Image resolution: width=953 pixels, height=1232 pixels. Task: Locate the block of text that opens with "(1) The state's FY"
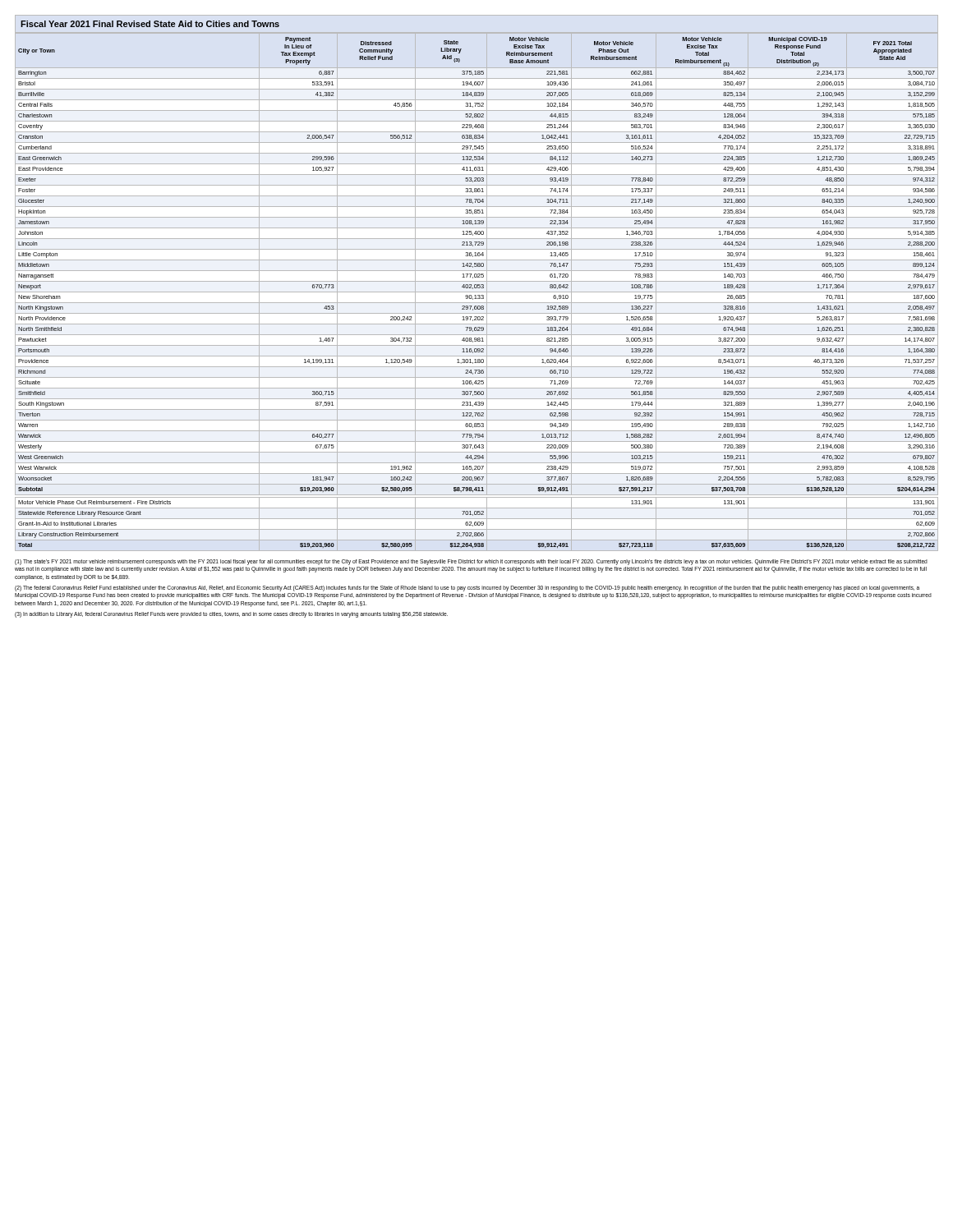click(476, 588)
